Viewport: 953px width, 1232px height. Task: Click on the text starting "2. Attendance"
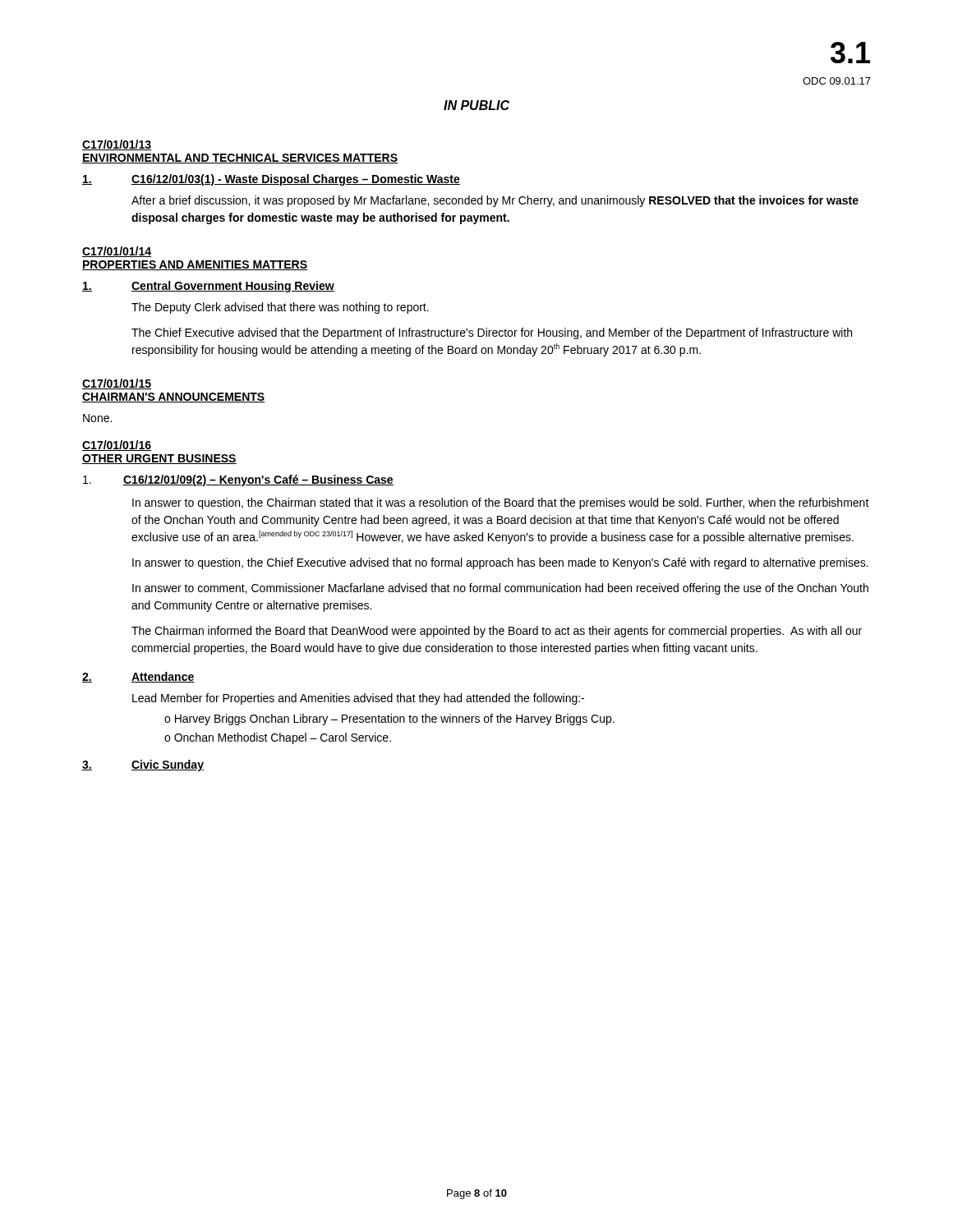138,677
